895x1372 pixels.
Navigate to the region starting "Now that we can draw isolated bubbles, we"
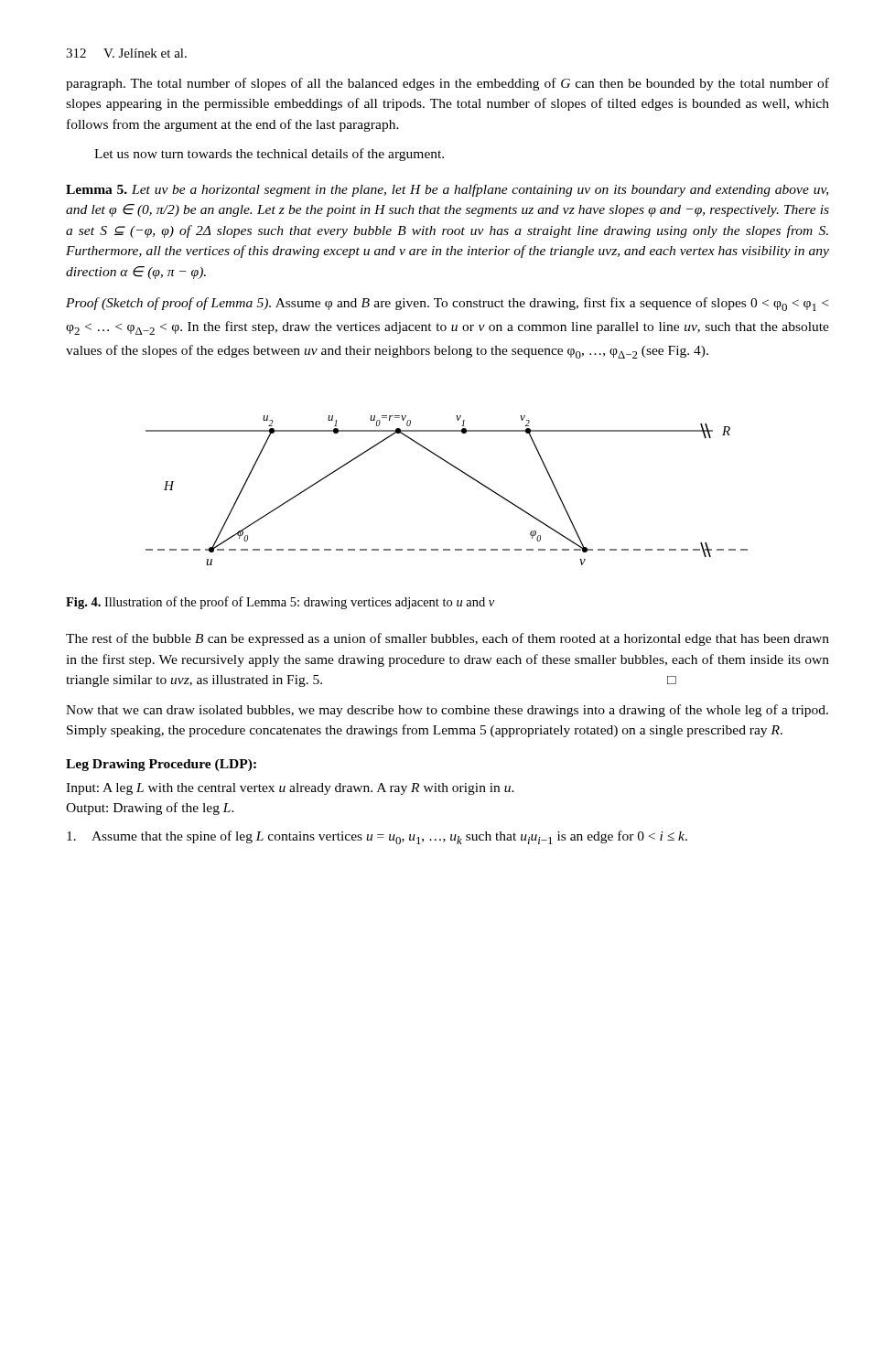(x=448, y=719)
